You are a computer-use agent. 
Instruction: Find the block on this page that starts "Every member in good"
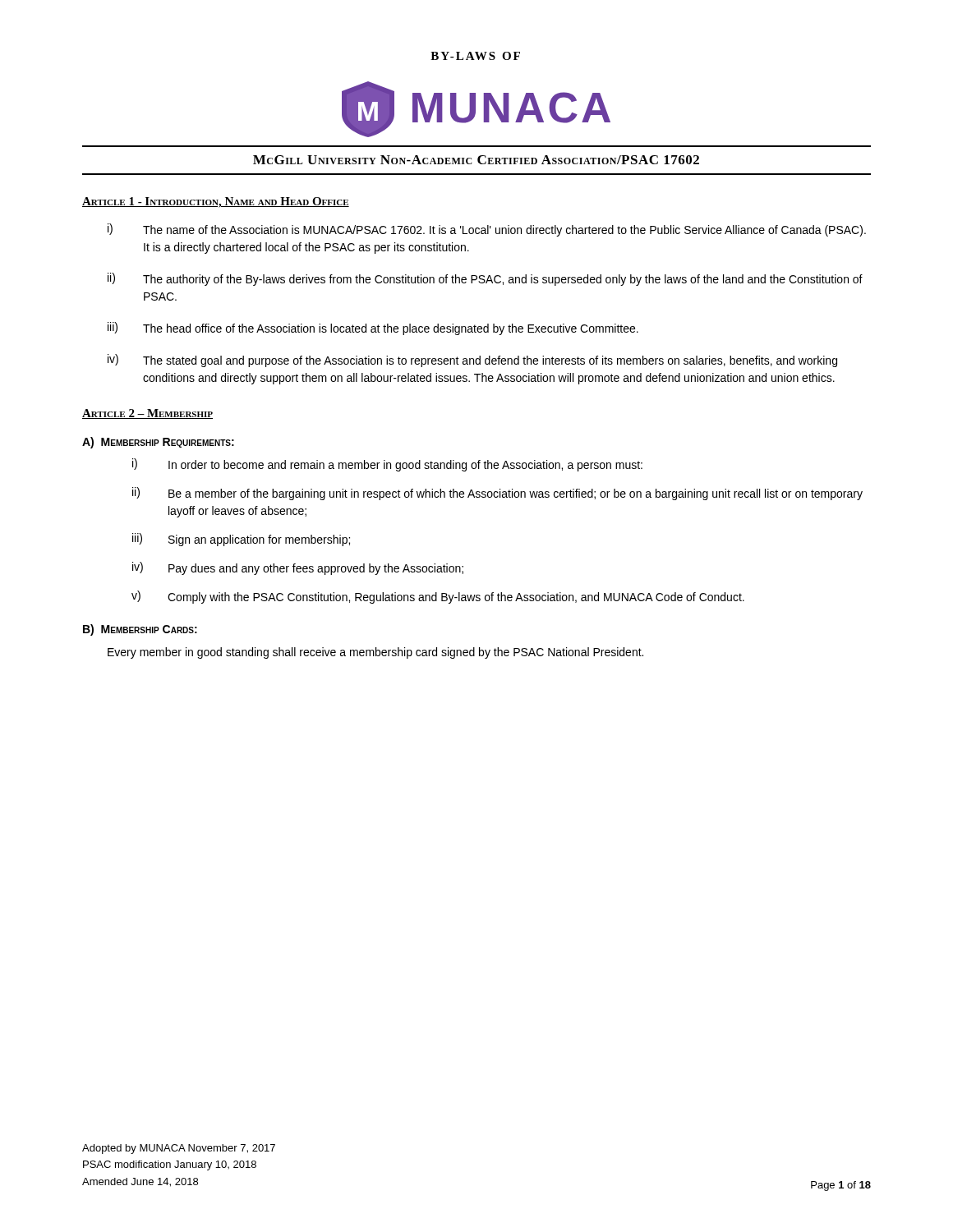pyautogui.click(x=376, y=652)
